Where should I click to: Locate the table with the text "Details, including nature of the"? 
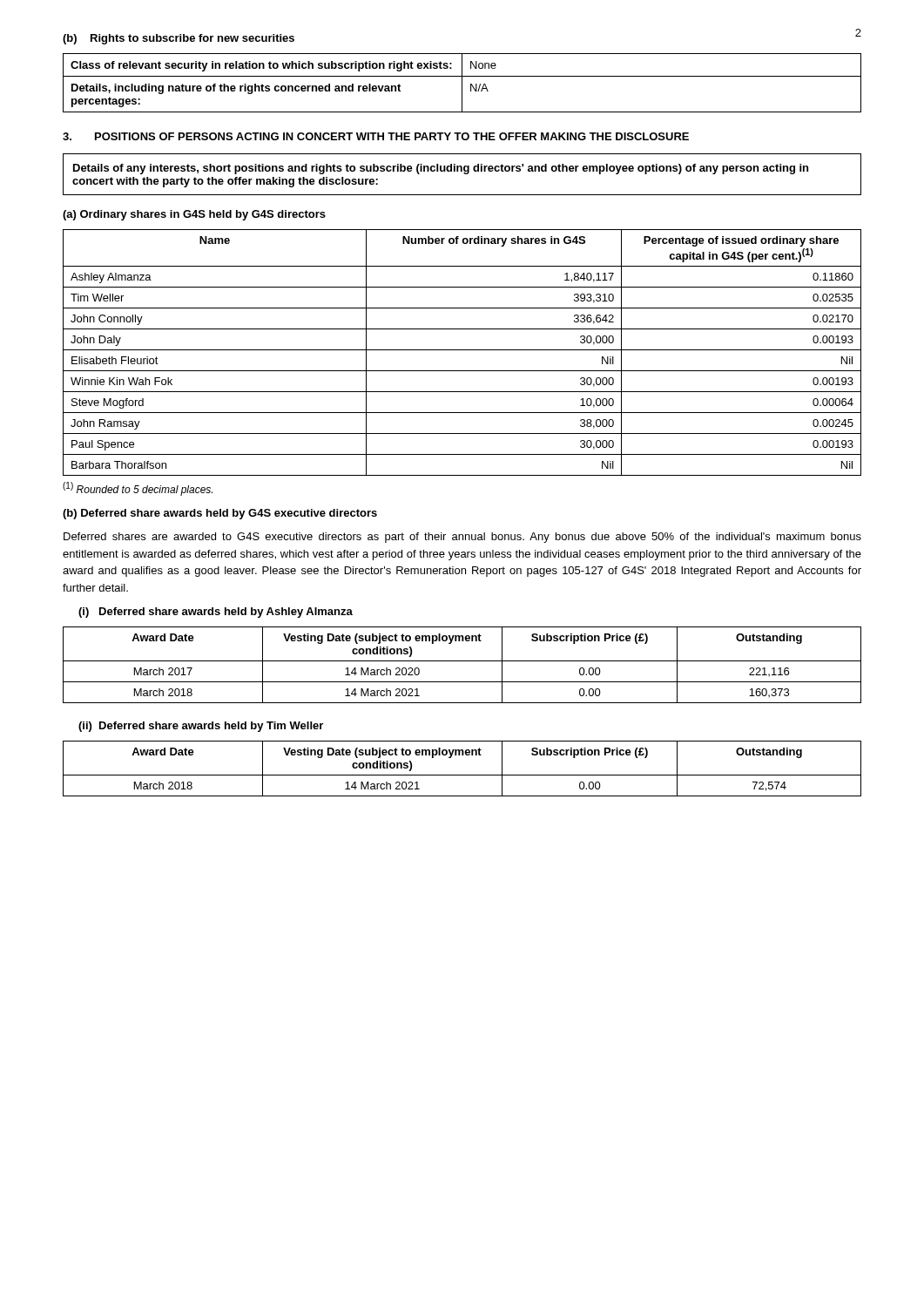coord(462,83)
